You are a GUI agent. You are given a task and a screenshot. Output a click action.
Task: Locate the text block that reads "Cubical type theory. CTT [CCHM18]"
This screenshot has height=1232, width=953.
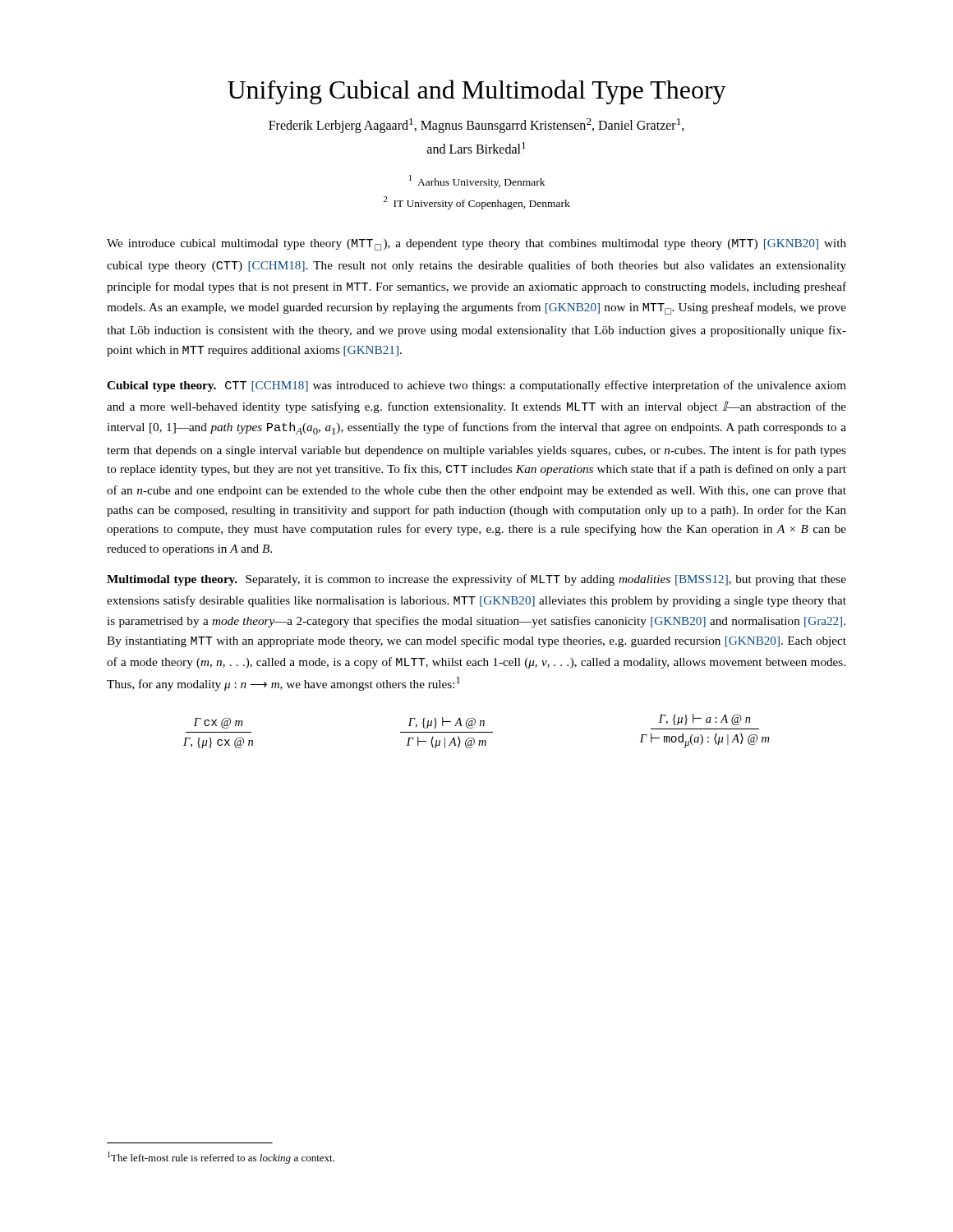(x=476, y=466)
